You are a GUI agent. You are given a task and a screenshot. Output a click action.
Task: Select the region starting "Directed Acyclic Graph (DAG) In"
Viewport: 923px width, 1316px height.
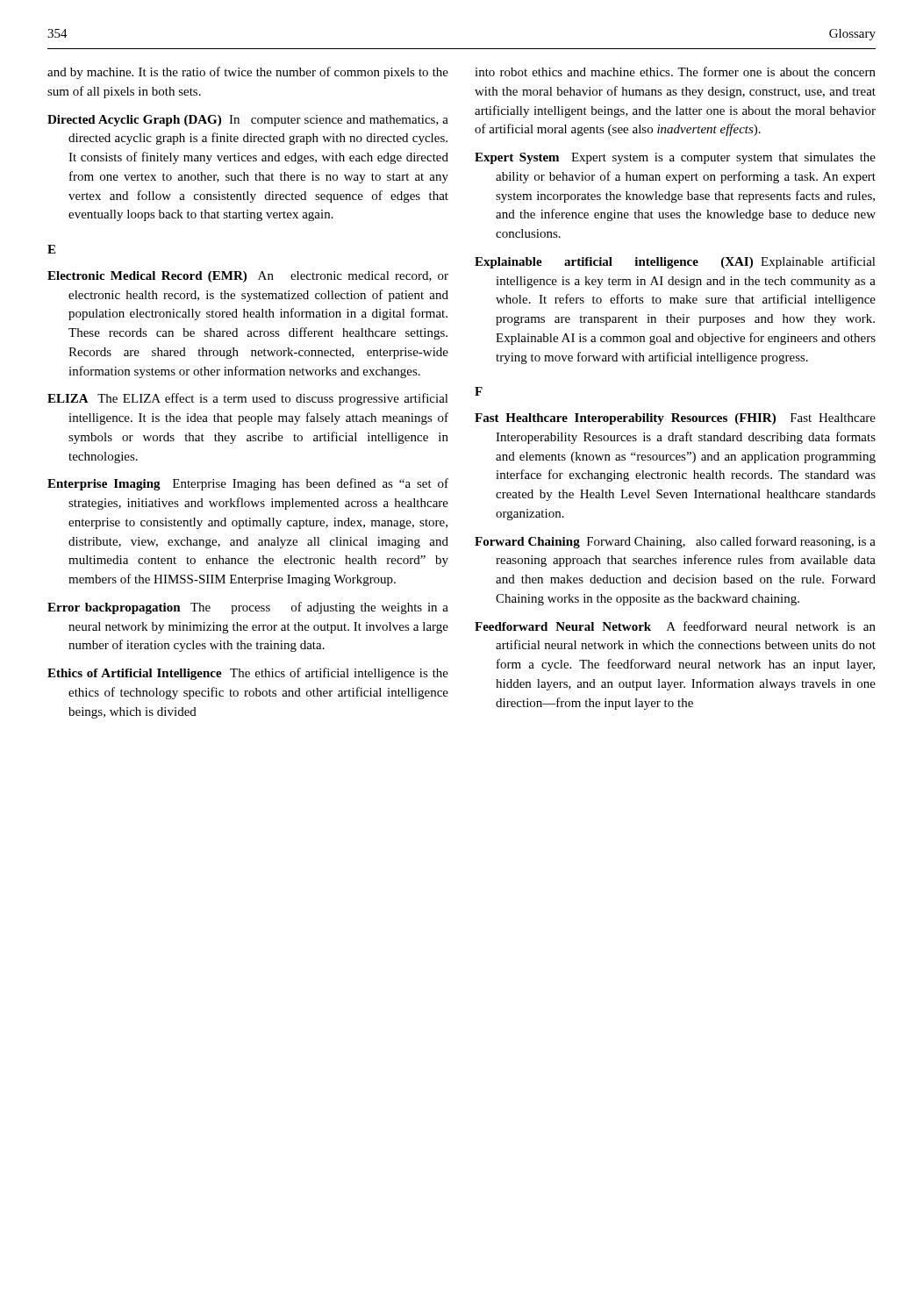248,167
